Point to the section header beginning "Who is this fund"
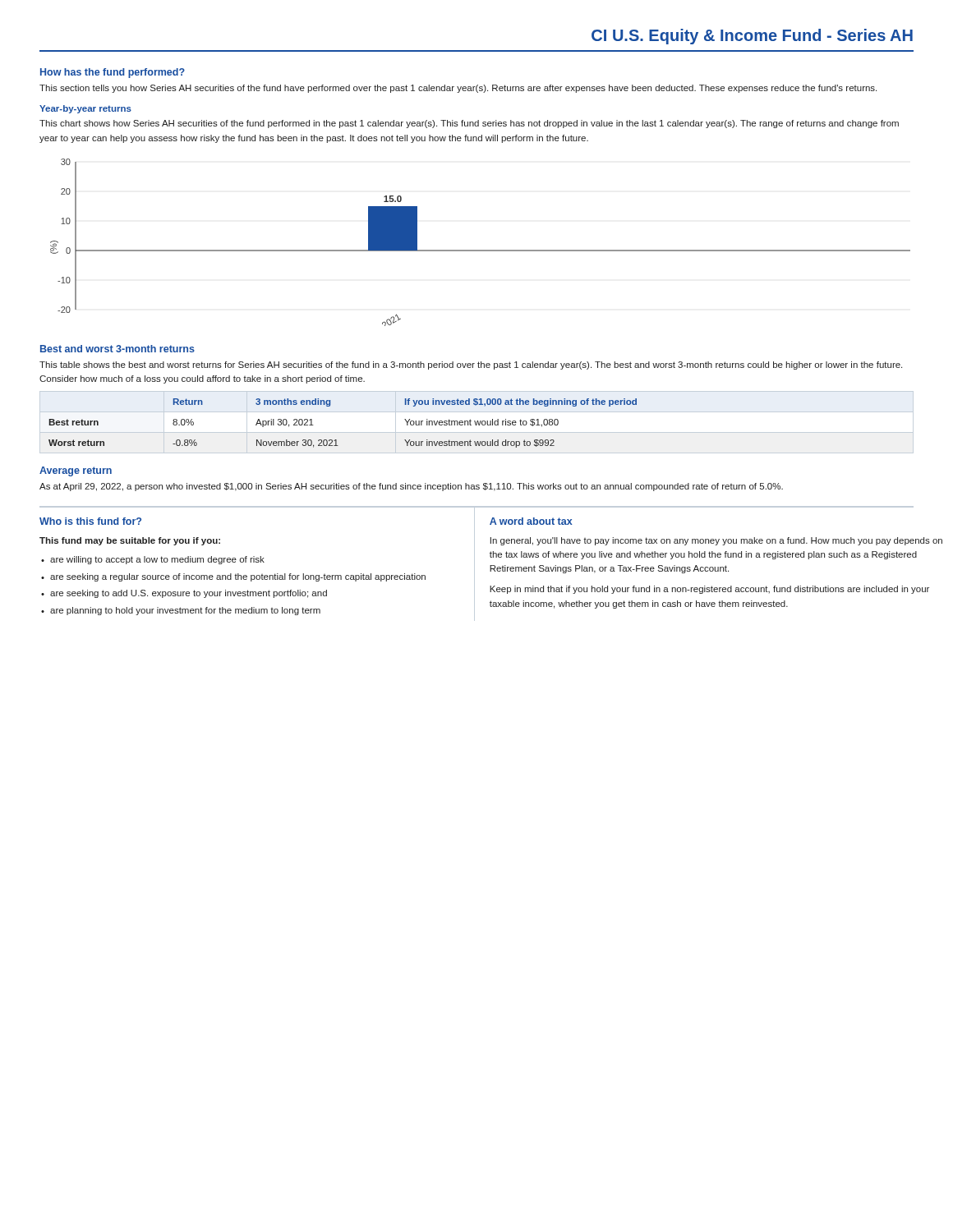 [91, 521]
